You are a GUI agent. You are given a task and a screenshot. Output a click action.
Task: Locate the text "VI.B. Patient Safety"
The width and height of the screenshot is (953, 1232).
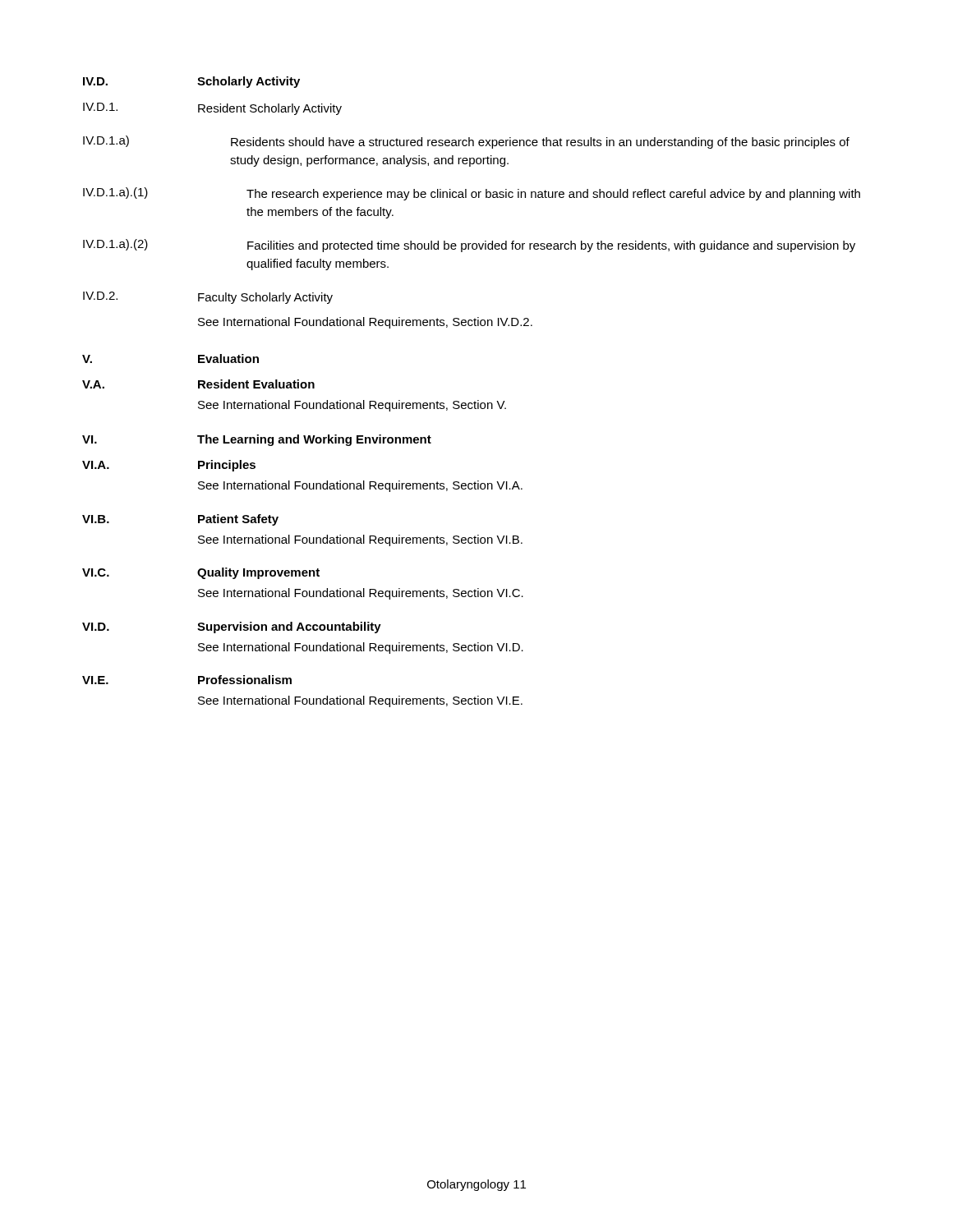[92, 519]
